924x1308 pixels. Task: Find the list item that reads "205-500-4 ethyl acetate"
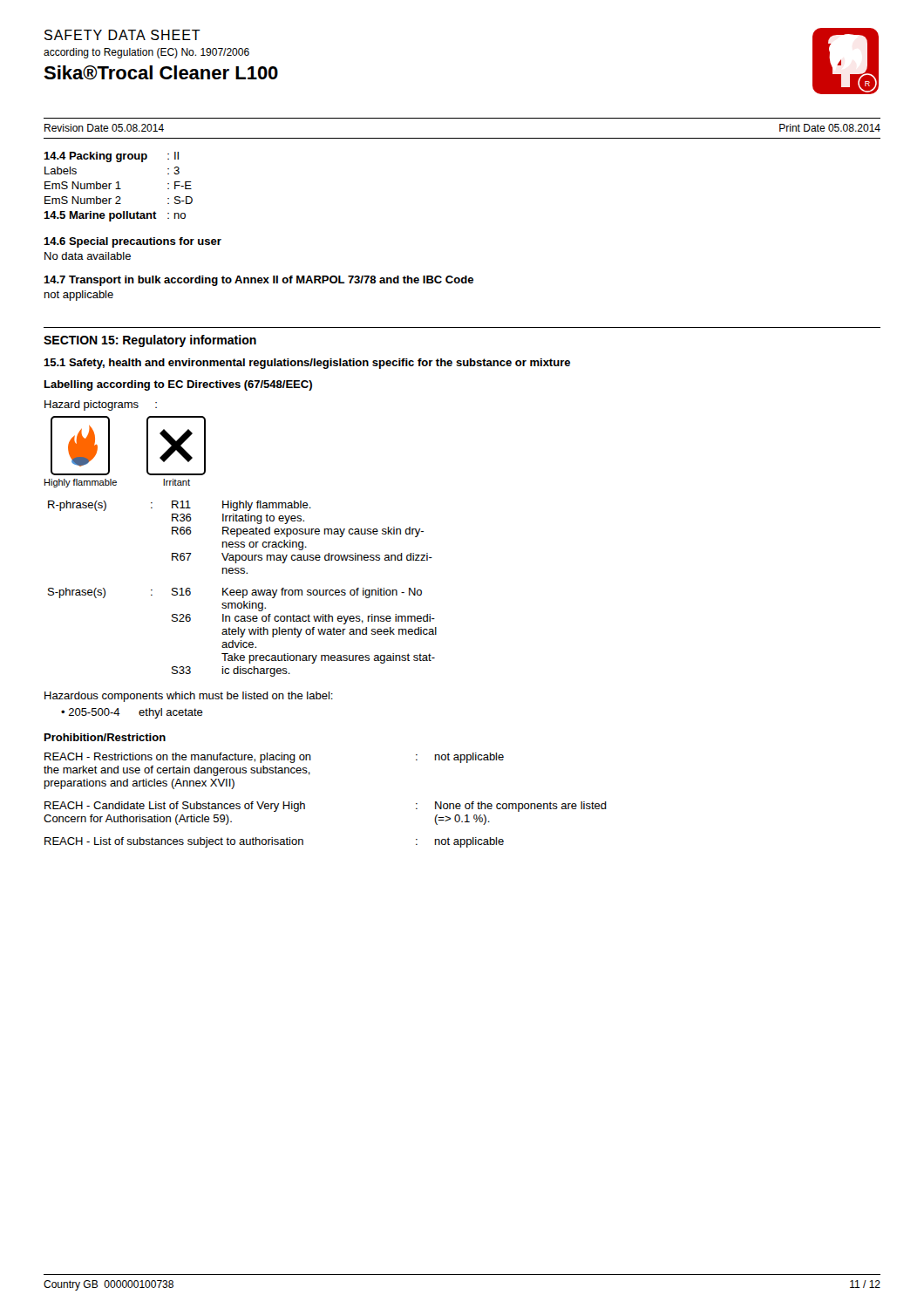pos(95,712)
